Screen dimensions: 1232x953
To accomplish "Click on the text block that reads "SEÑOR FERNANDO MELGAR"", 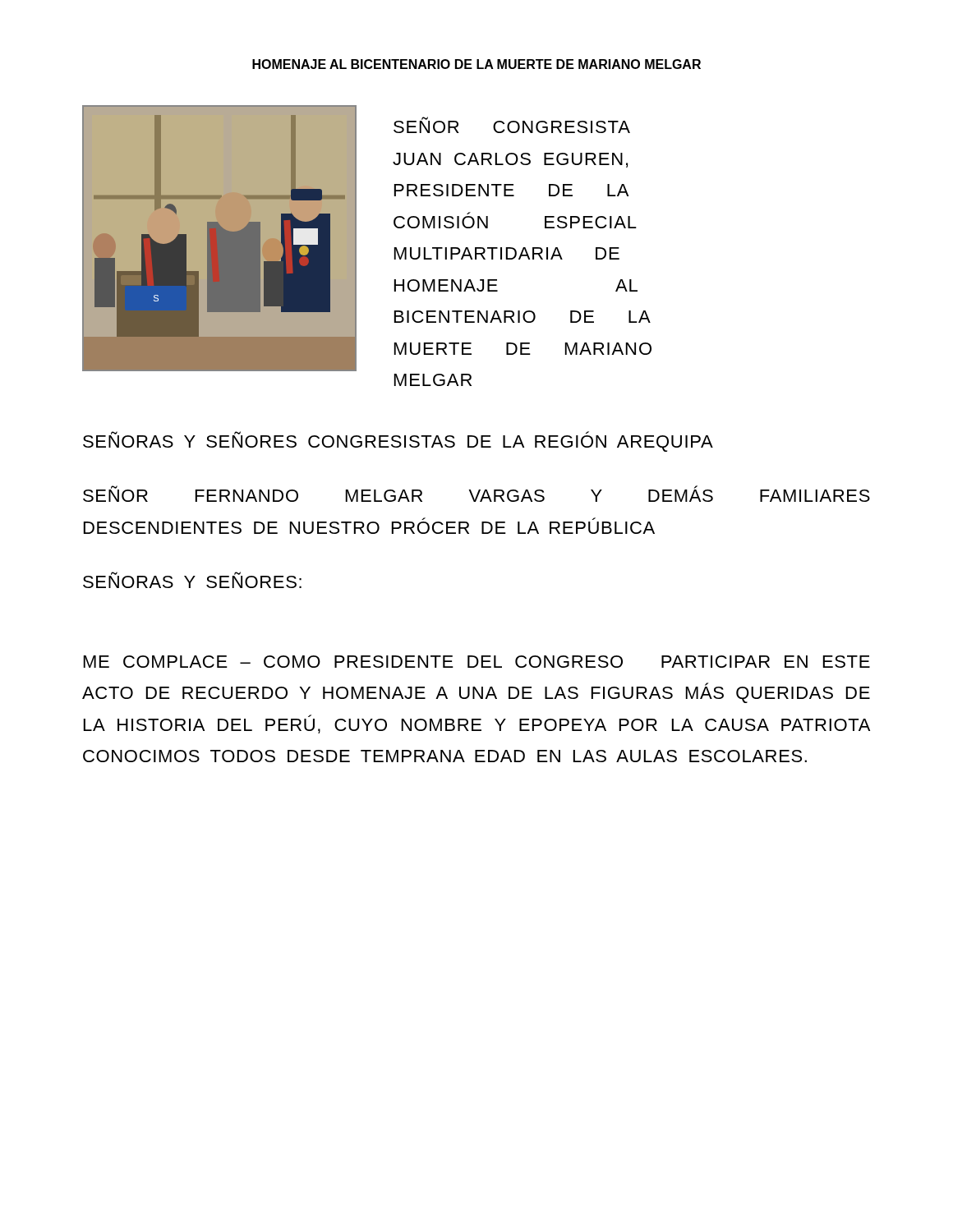I will [x=476, y=511].
